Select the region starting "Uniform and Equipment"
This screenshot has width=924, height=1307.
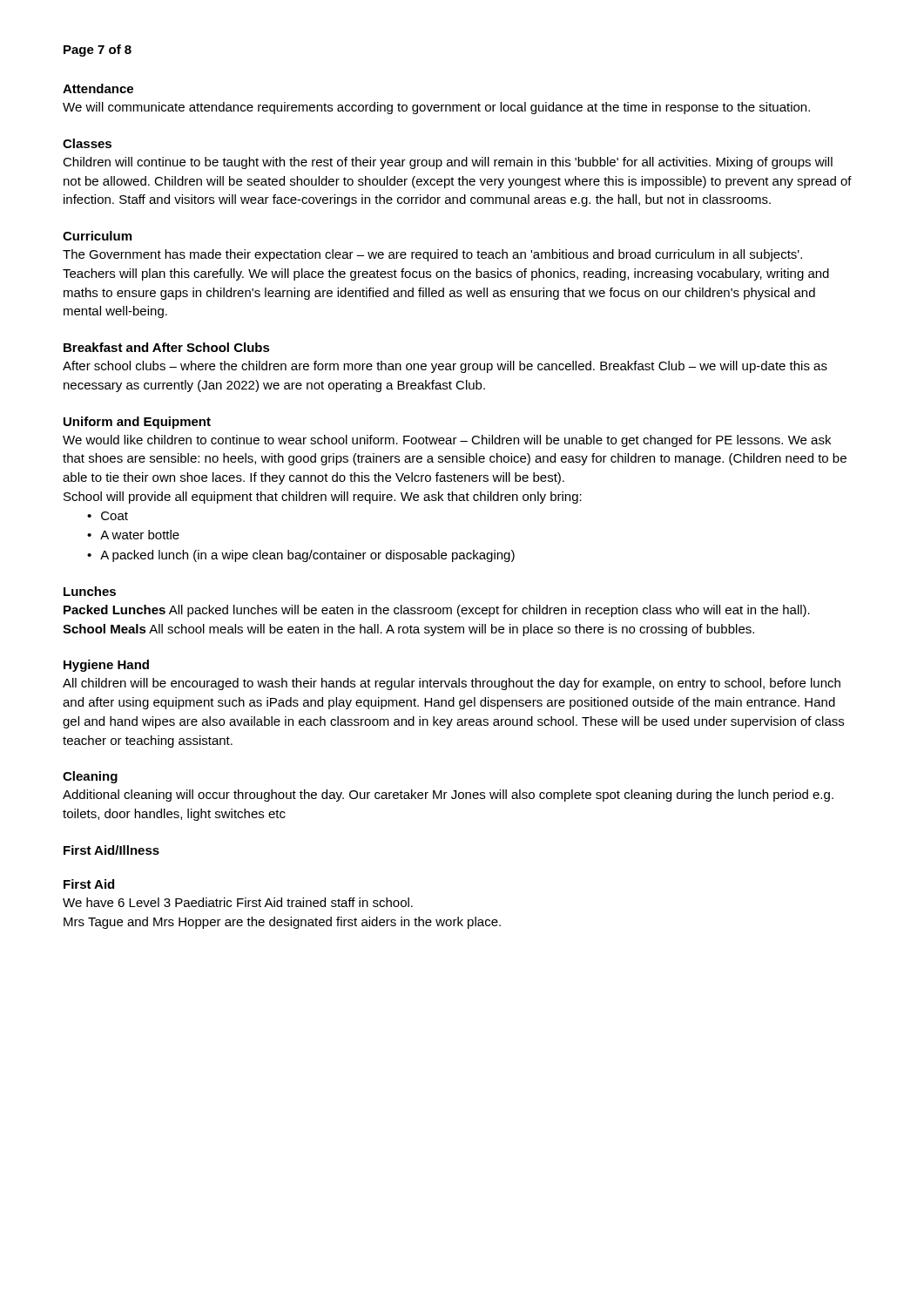click(x=137, y=421)
